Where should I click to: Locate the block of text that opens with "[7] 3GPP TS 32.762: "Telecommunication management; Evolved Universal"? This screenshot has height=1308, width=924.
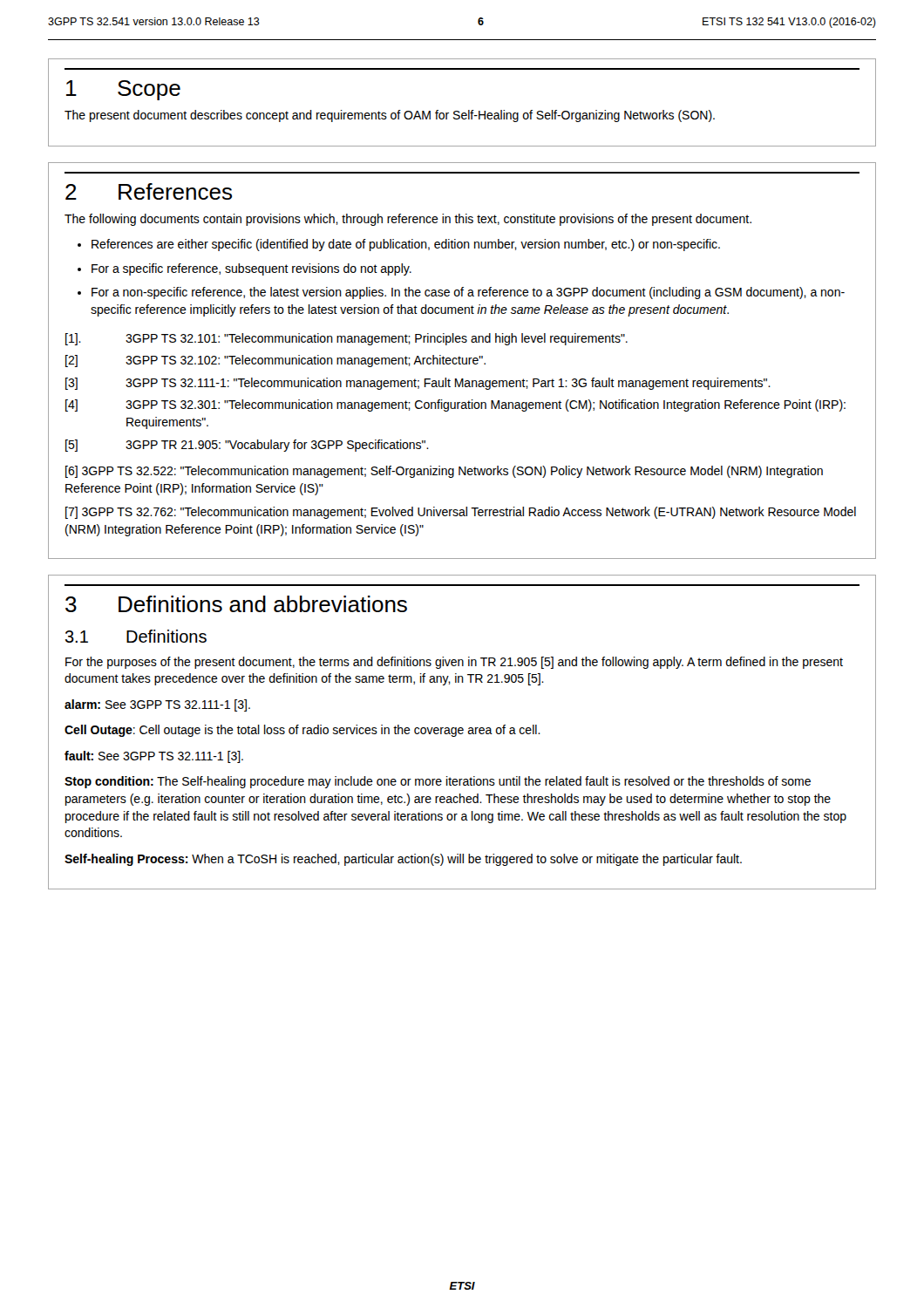pos(460,521)
